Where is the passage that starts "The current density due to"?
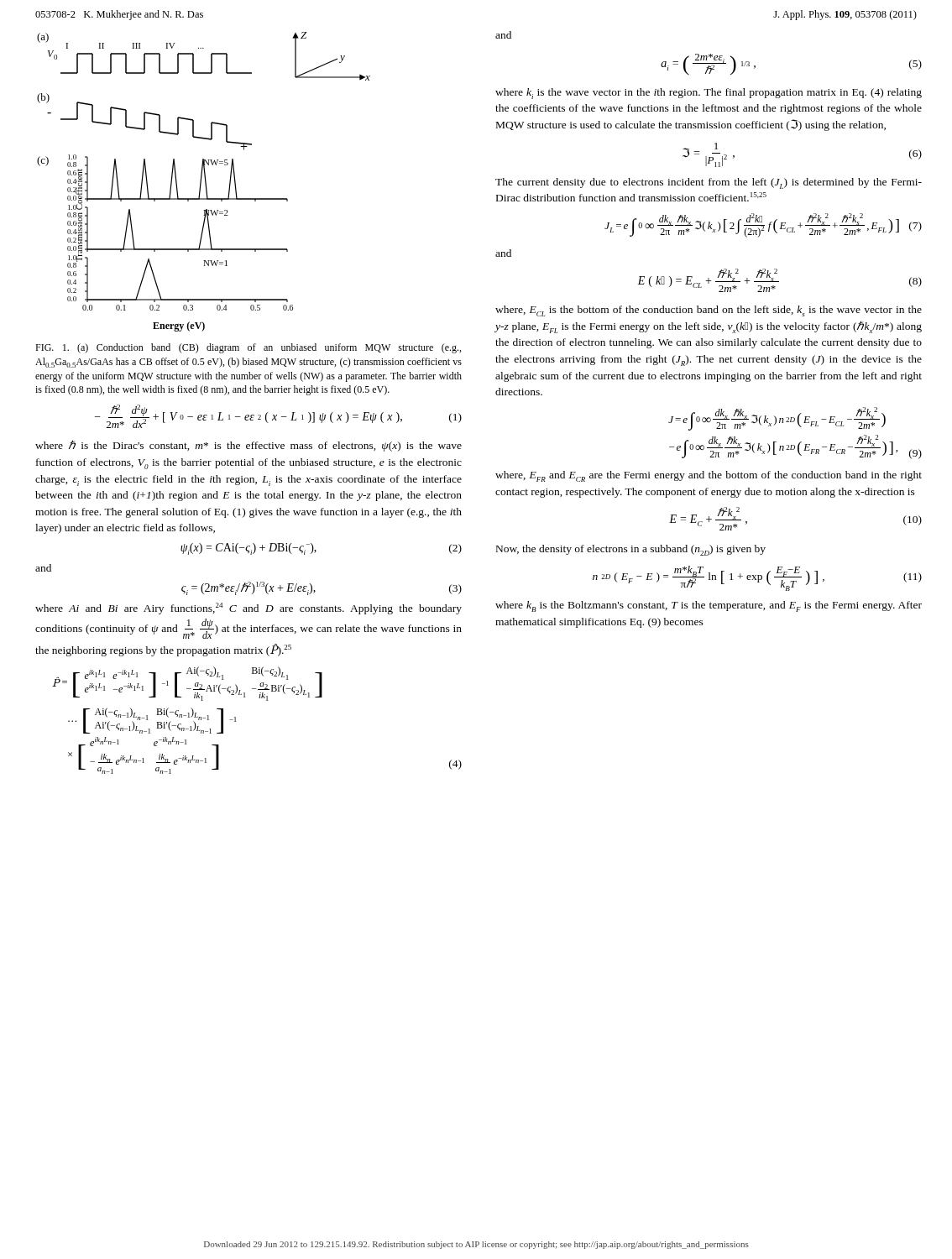 (709, 190)
